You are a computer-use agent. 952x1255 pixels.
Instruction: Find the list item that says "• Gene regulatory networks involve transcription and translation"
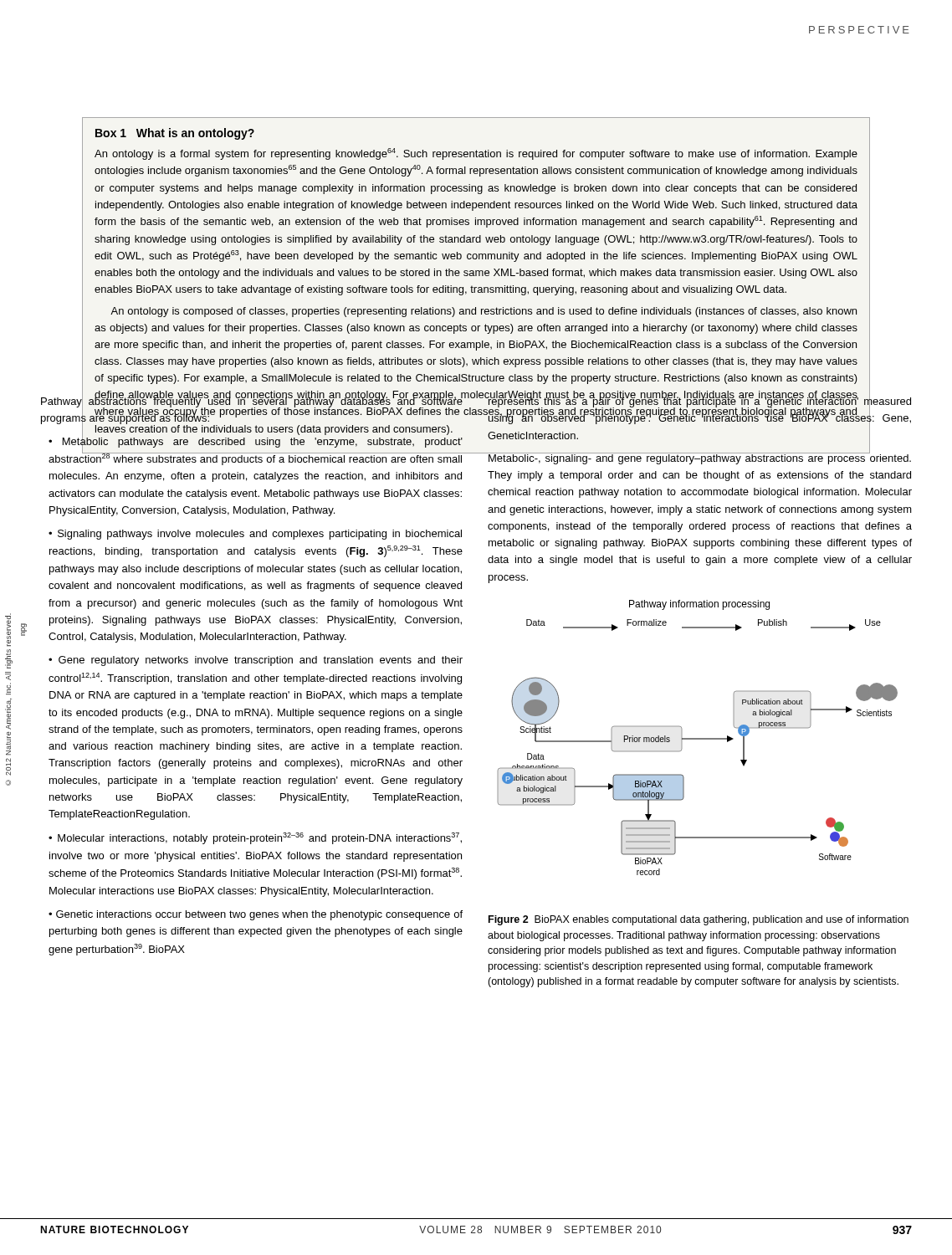pyautogui.click(x=256, y=737)
